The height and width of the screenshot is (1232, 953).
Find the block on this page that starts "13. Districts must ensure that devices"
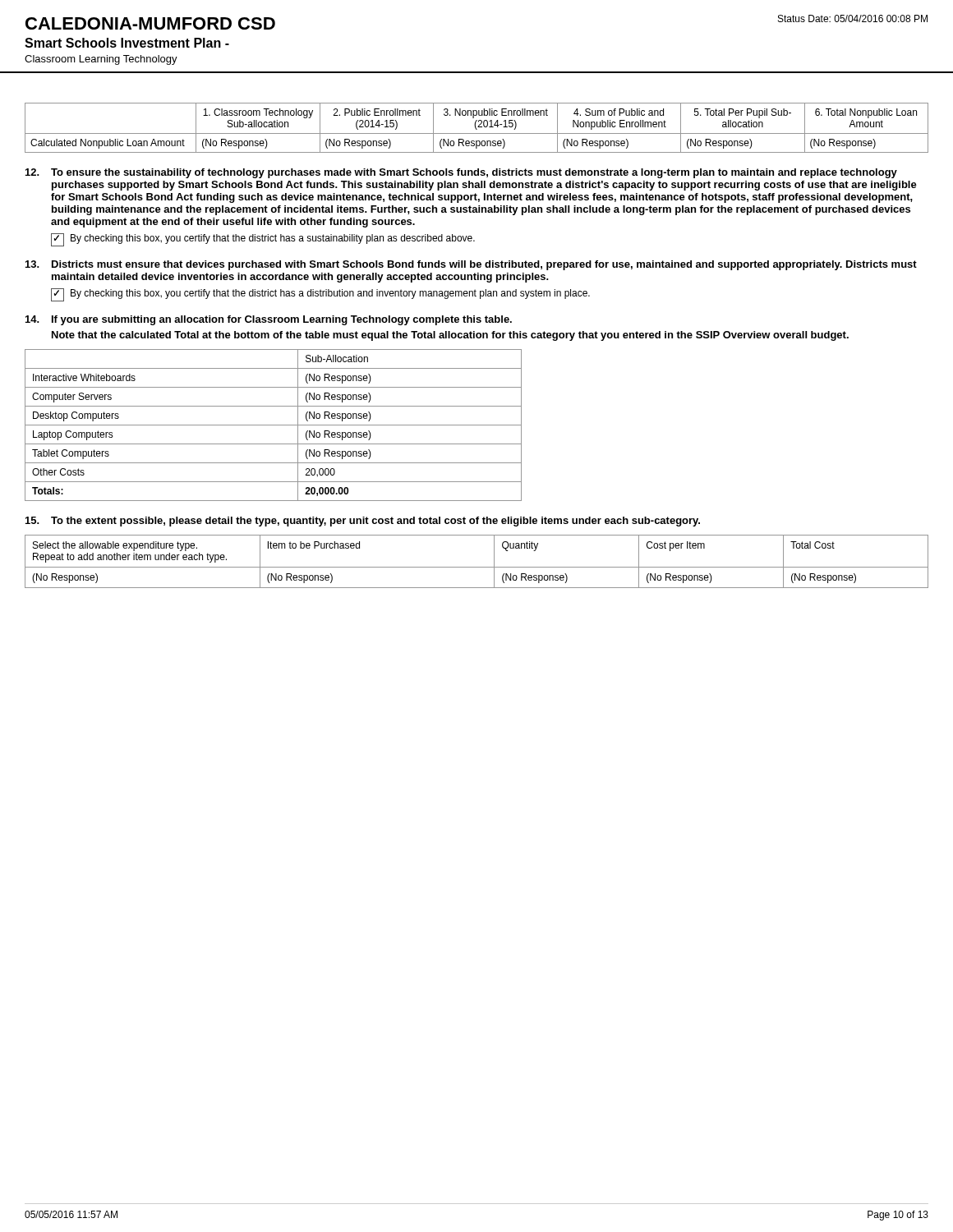tap(476, 280)
